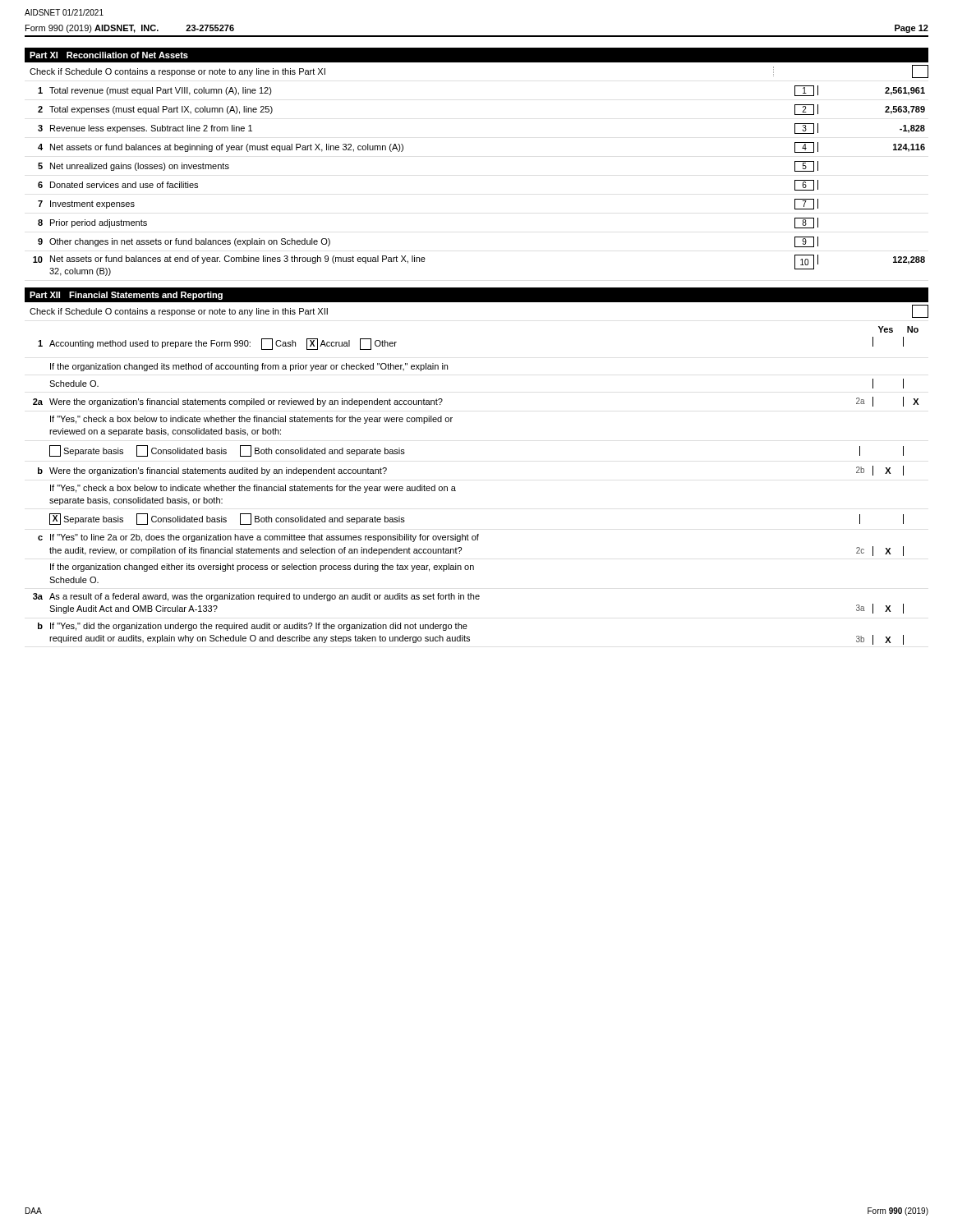Find the element starting "2 Total expenses"
The width and height of the screenshot is (953, 1232).
pos(153,110)
